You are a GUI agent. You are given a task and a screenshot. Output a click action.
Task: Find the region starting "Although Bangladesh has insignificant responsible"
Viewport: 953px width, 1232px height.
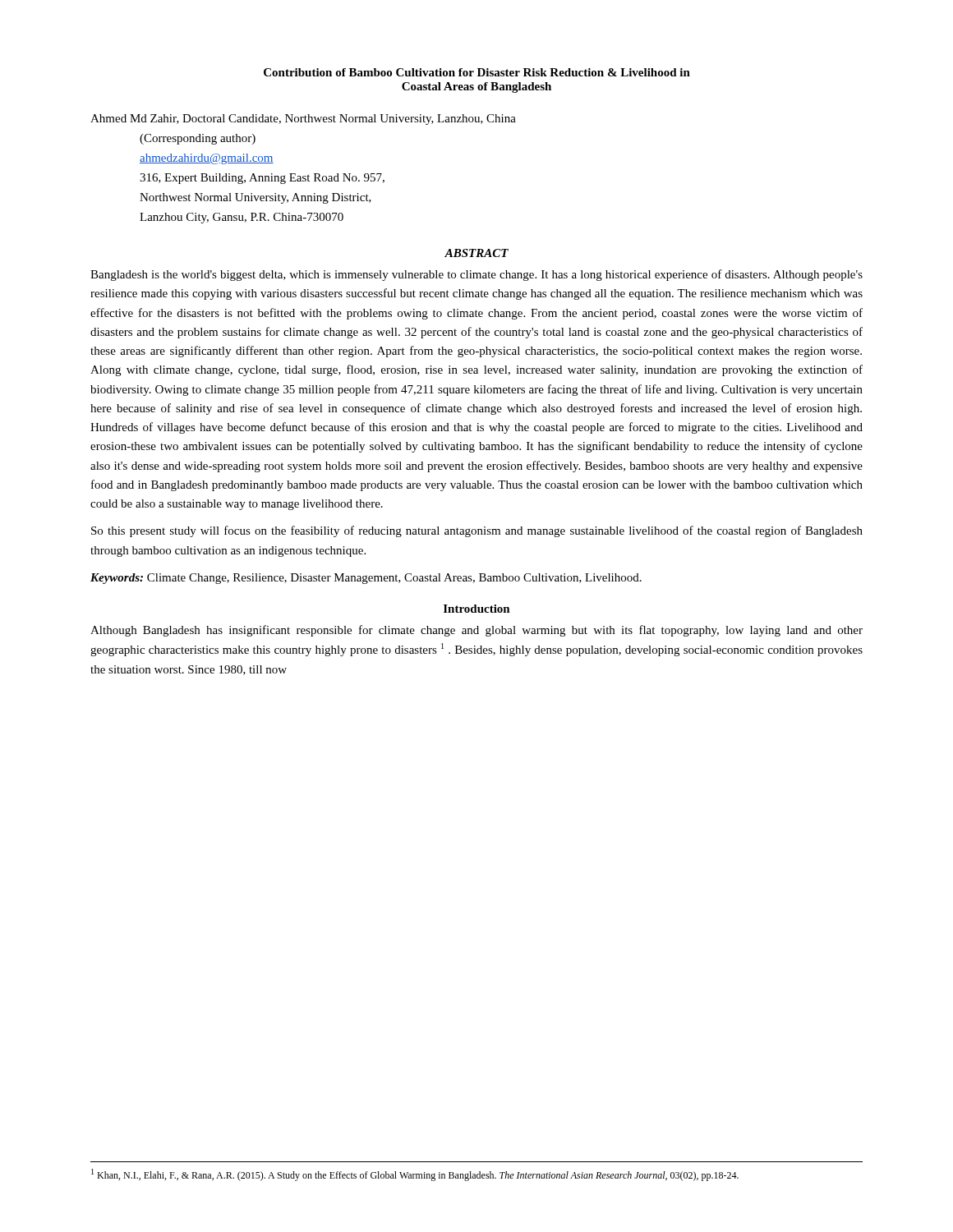coord(476,649)
